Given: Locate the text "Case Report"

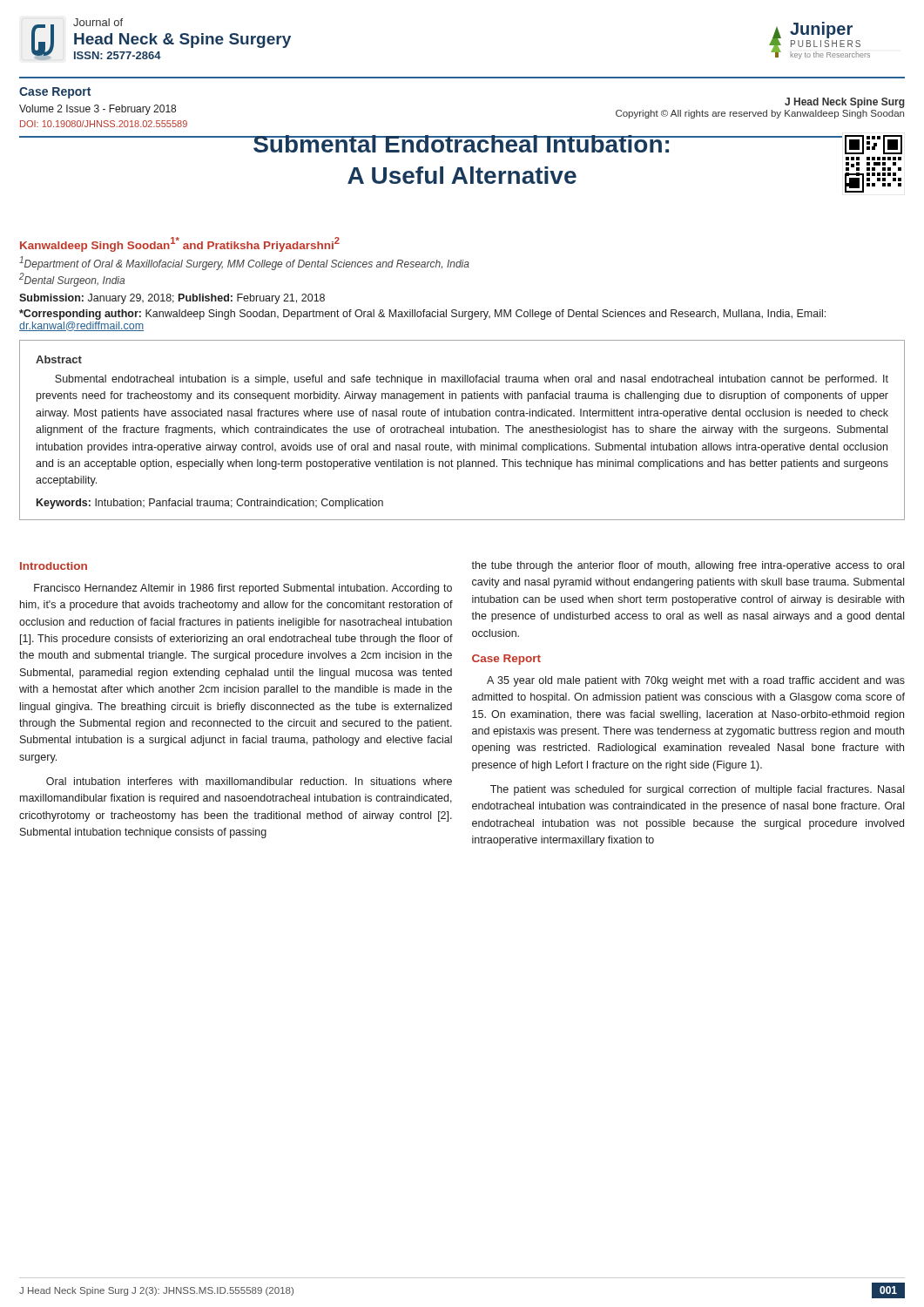Looking at the screenshot, I should 506,658.
